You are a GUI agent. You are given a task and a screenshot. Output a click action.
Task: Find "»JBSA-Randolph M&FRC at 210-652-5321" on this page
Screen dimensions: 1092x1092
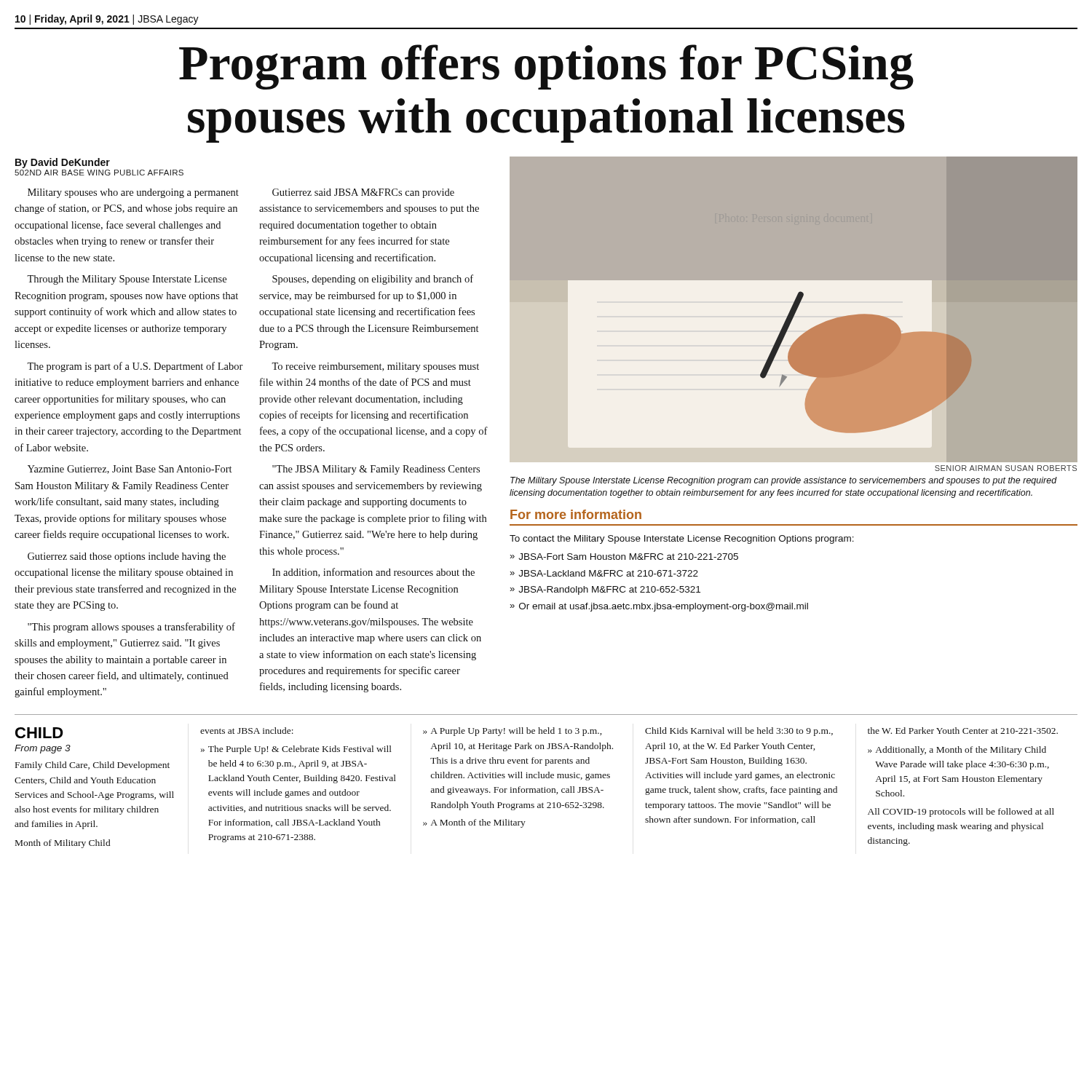click(x=605, y=590)
